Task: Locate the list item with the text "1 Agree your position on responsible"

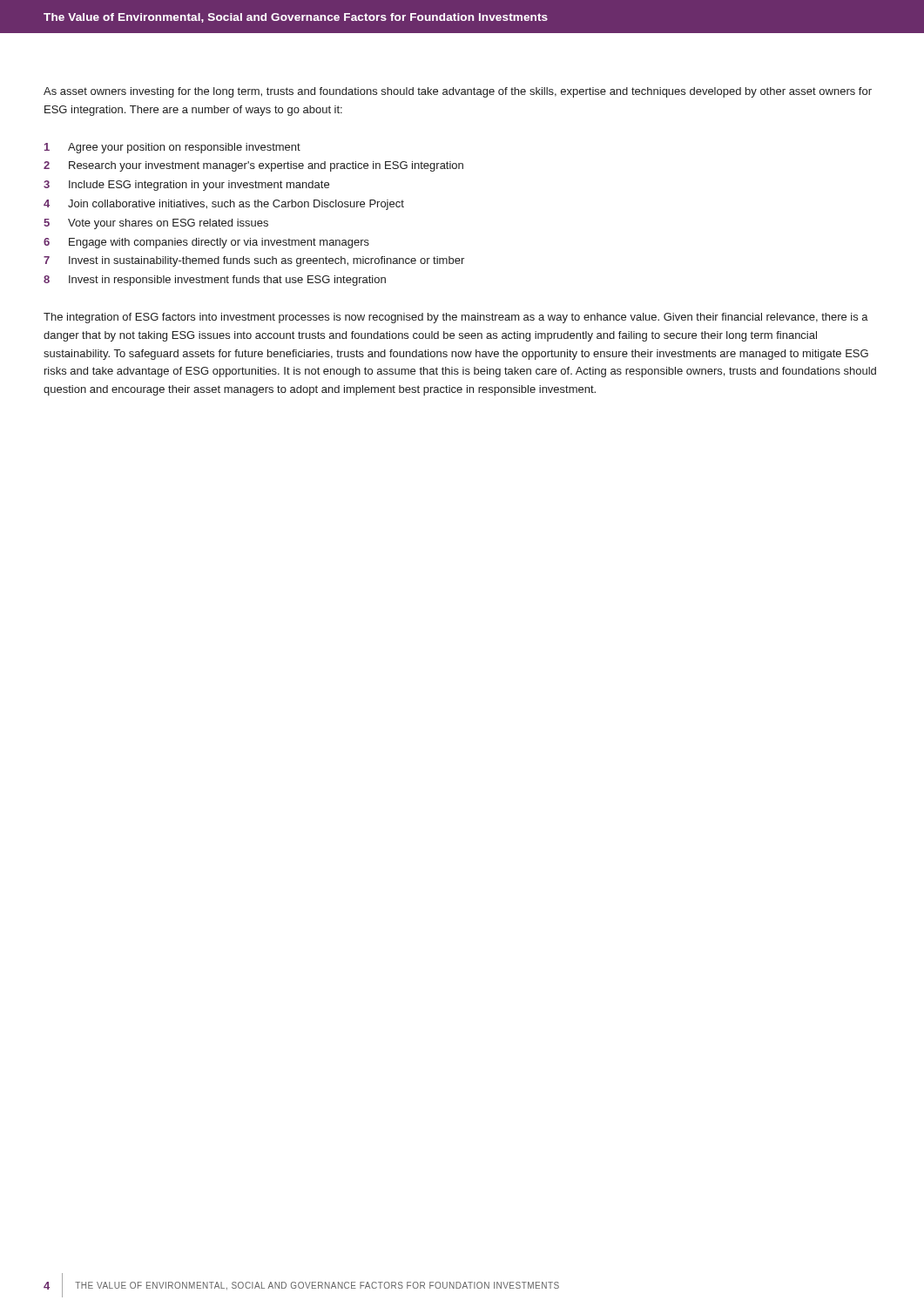Action: [x=172, y=147]
